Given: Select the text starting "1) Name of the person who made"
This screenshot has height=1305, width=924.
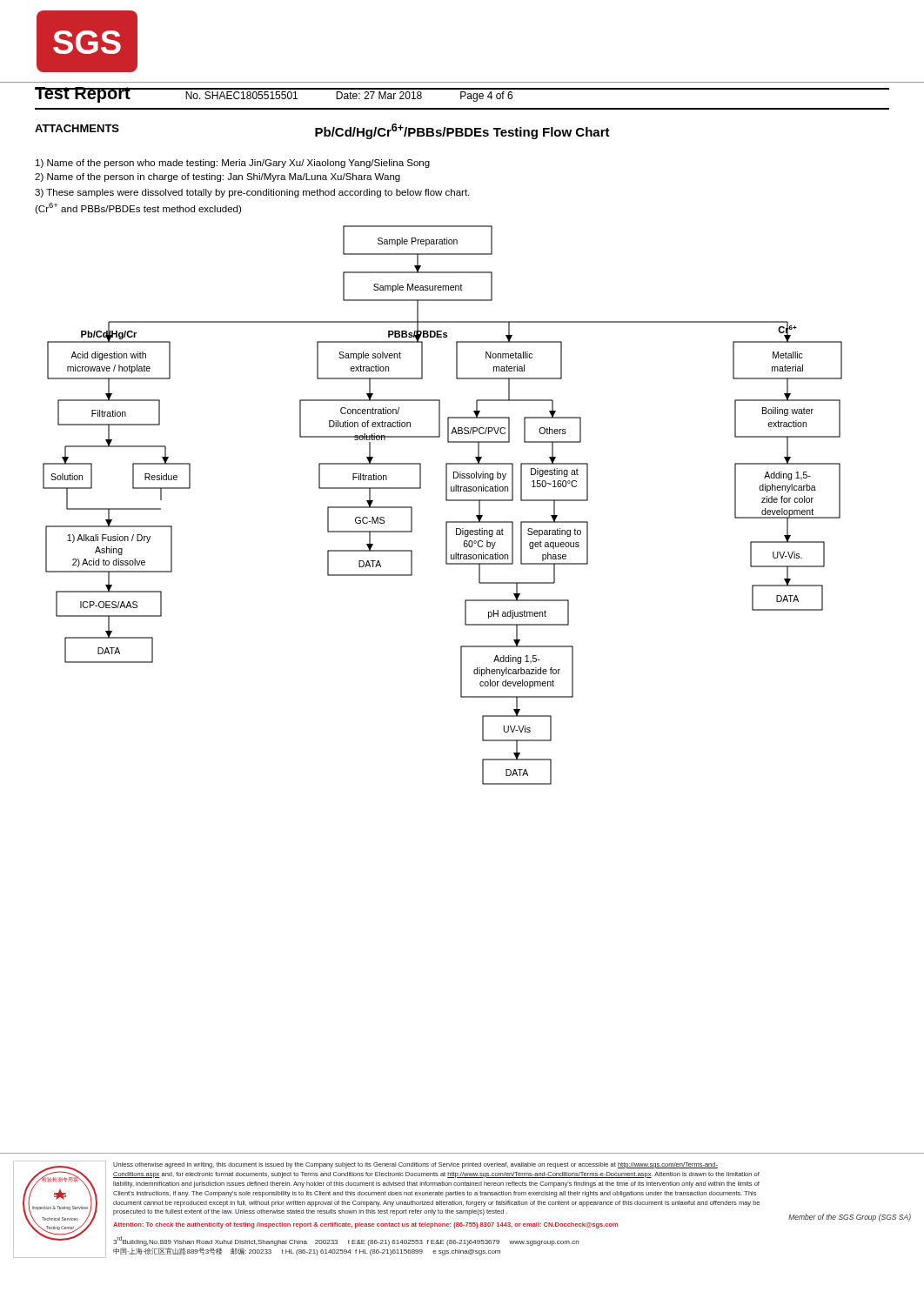Looking at the screenshot, I should pos(232,163).
